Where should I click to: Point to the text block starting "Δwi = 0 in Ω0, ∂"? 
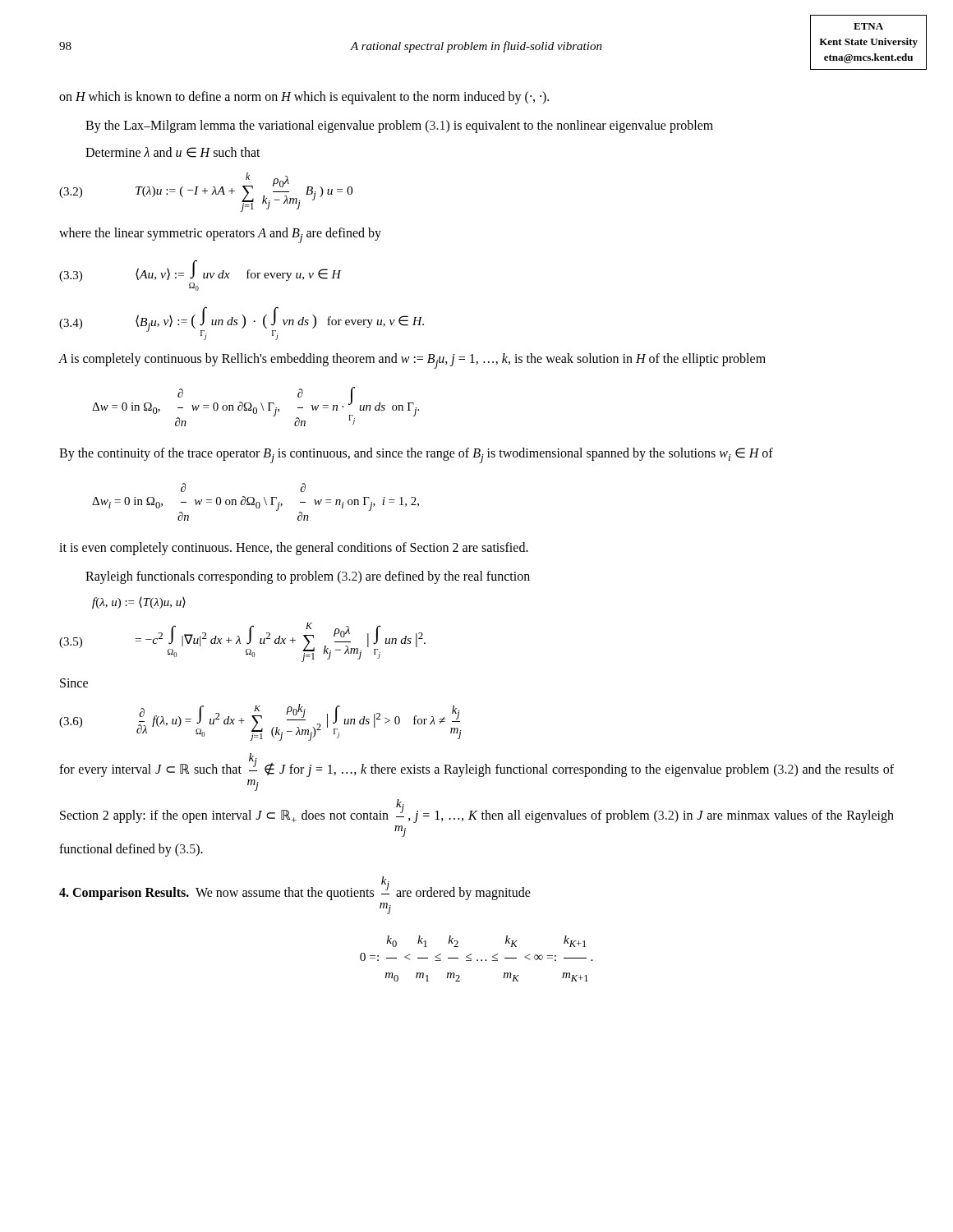tap(256, 502)
